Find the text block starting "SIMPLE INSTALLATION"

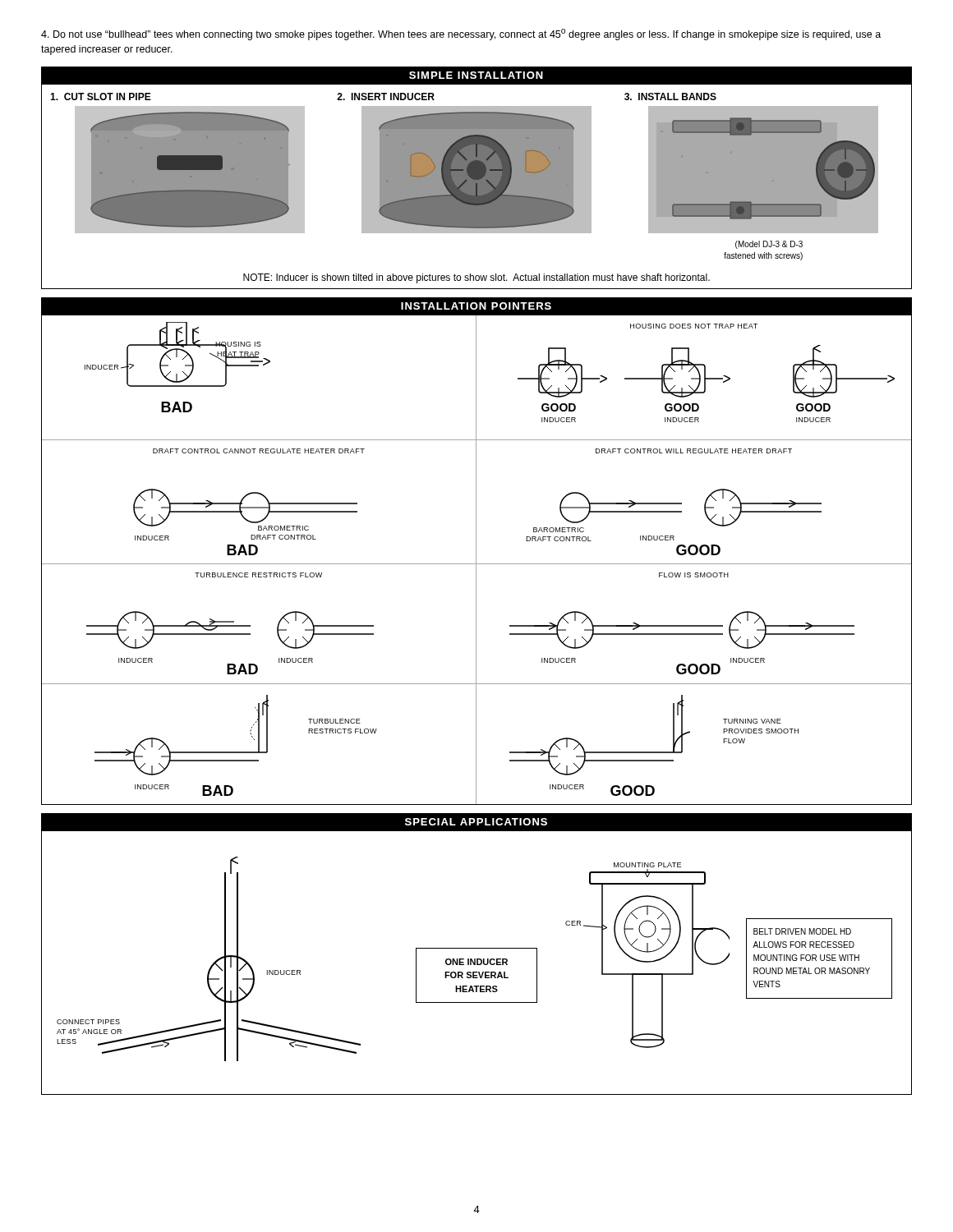pyautogui.click(x=476, y=76)
